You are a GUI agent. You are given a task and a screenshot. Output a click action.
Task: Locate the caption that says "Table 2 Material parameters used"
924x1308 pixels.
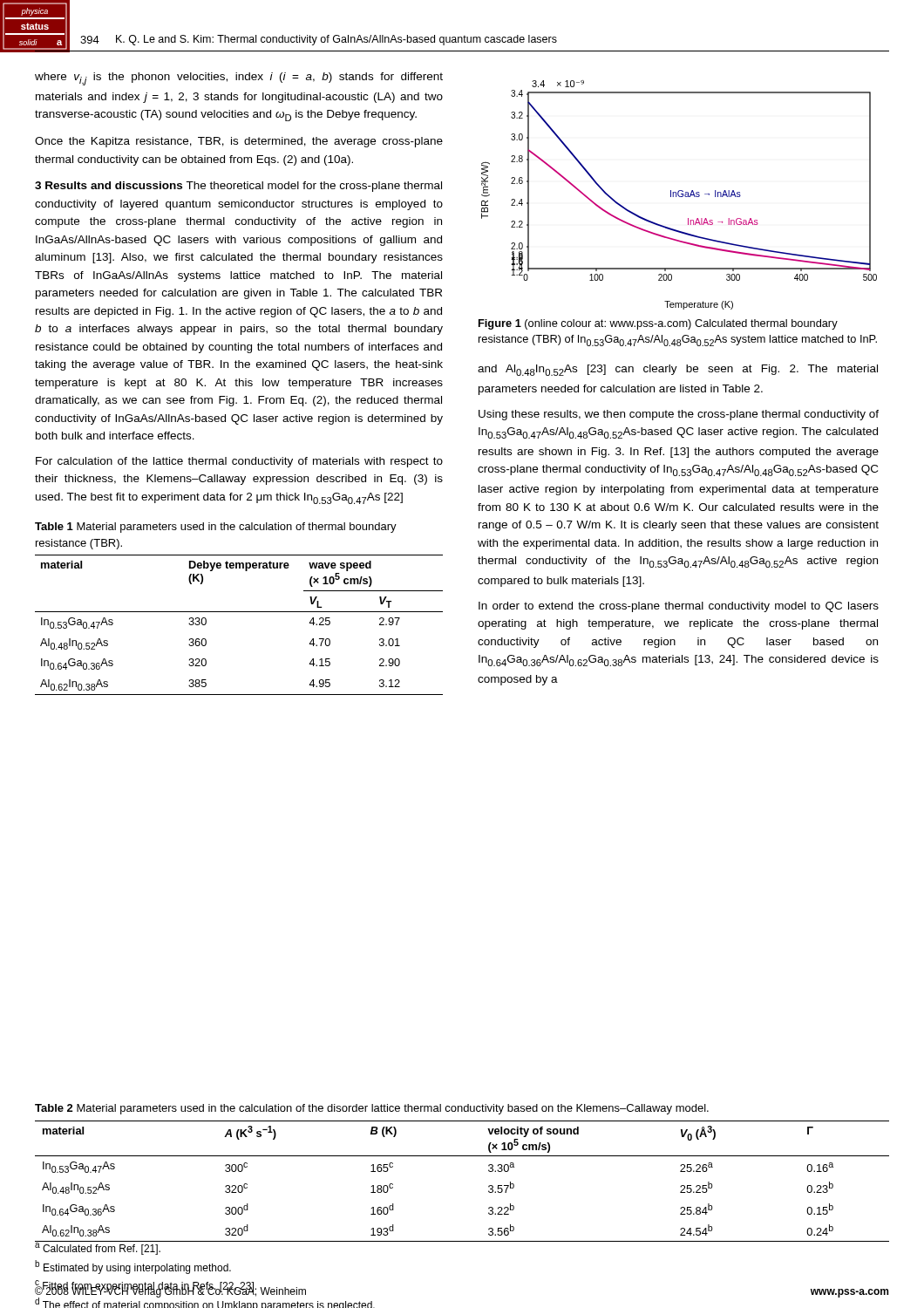pyautogui.click(x=372, y=1108)
